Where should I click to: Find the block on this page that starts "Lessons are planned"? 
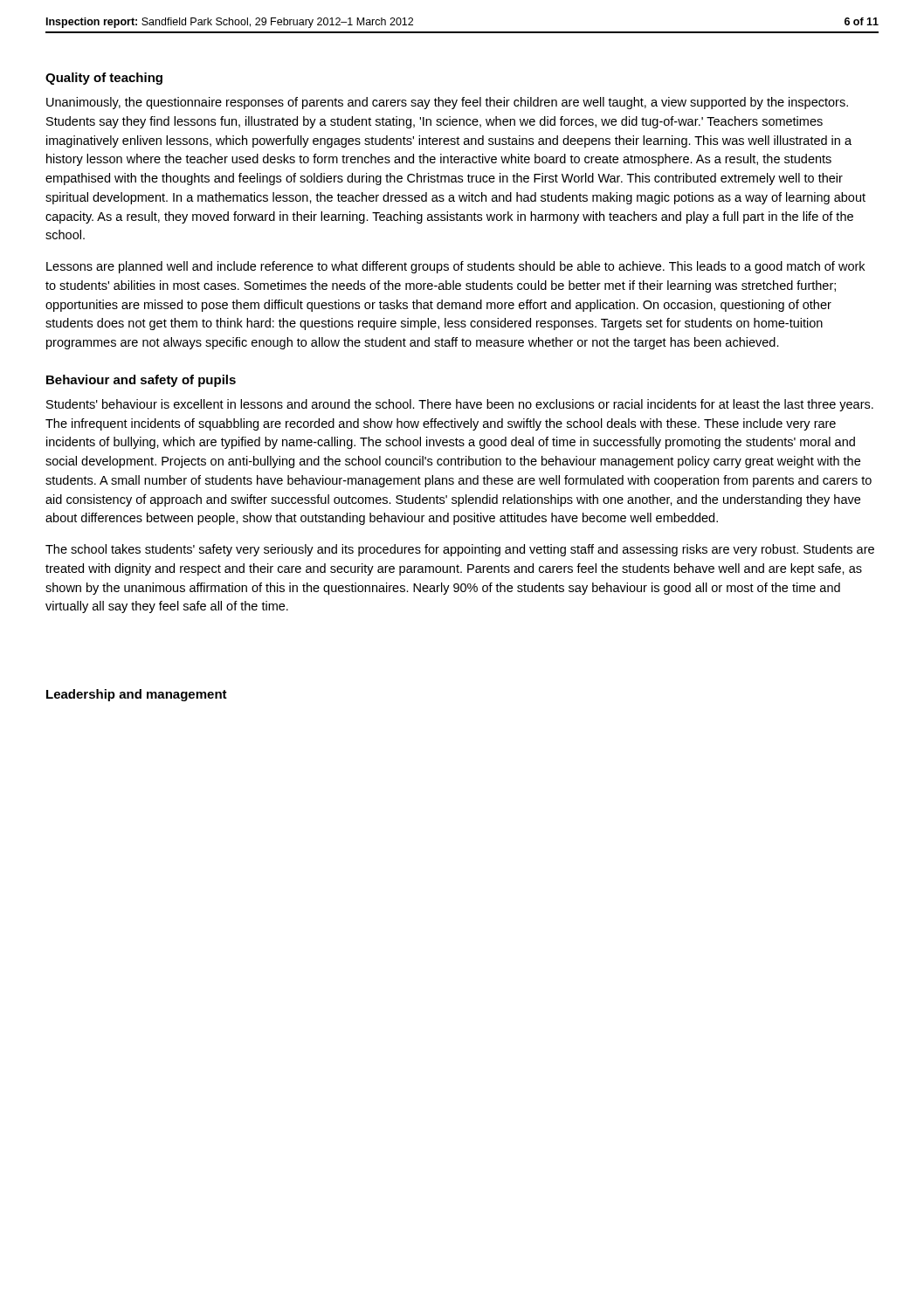pyautogui.click(x=455, y=304)
